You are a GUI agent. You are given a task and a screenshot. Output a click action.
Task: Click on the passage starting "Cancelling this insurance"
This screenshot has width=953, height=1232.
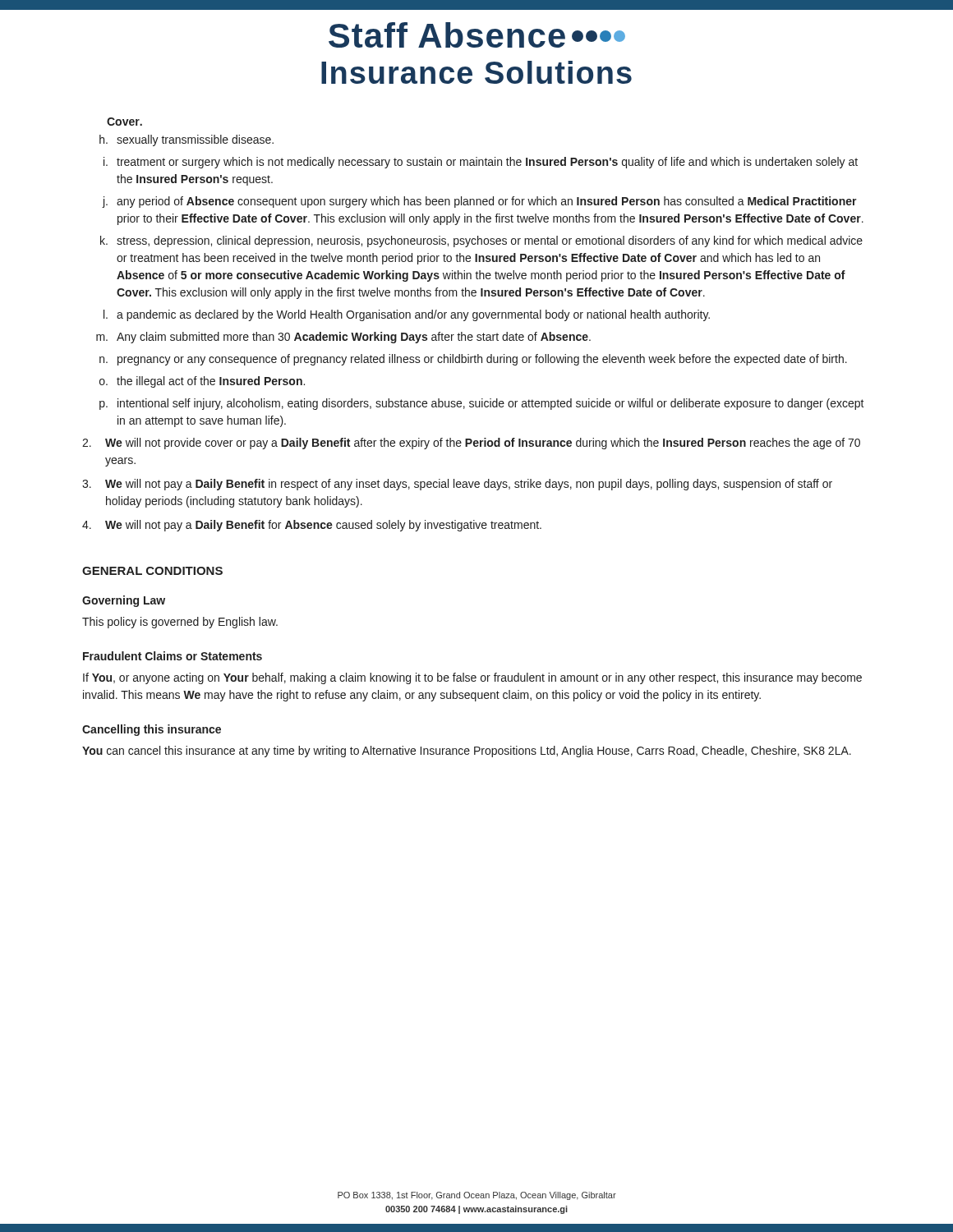point(152,729)
